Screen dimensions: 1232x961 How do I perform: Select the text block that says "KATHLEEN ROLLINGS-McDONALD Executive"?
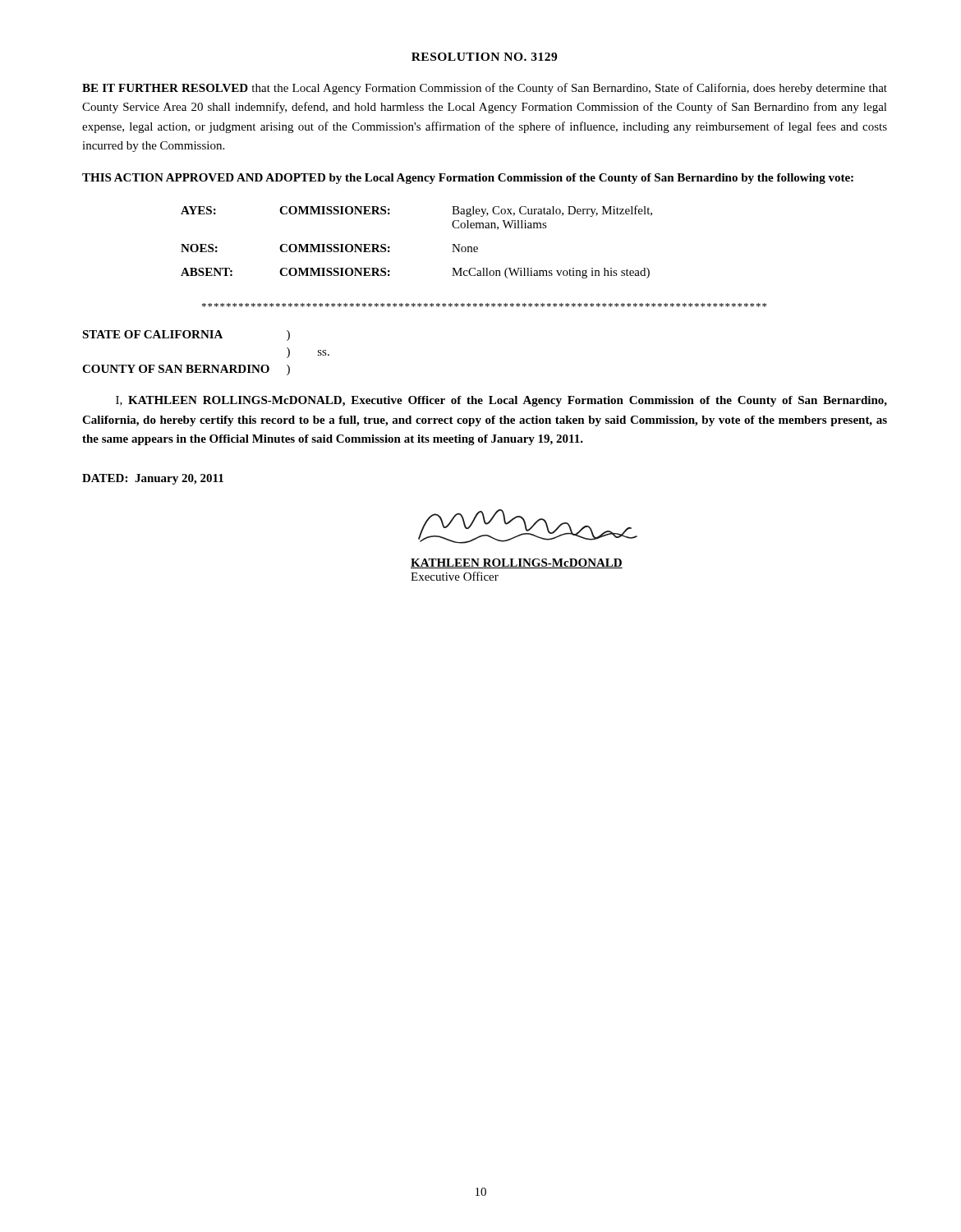click(x=517, y=563)
